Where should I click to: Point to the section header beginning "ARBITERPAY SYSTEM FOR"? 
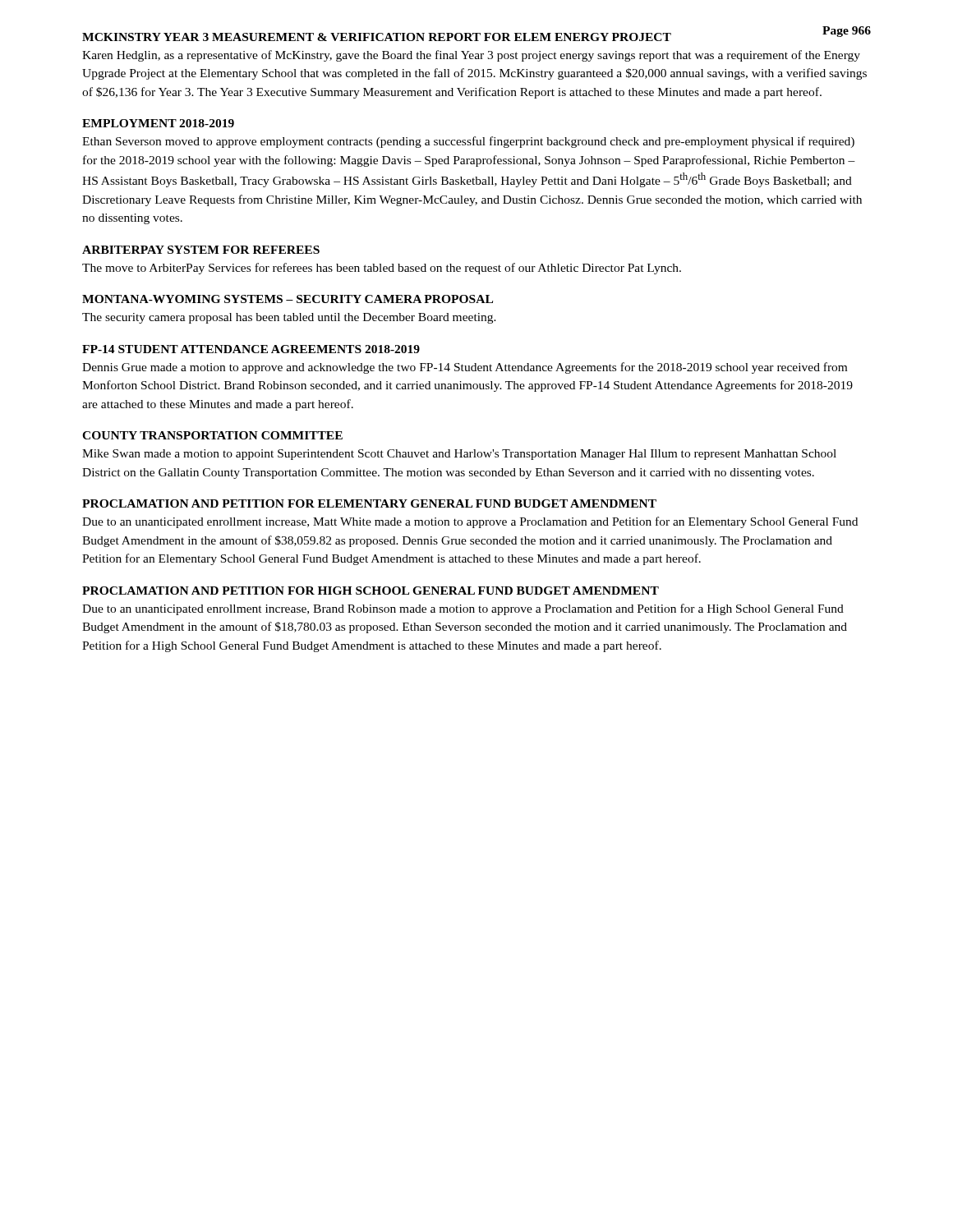pos(201,249)
